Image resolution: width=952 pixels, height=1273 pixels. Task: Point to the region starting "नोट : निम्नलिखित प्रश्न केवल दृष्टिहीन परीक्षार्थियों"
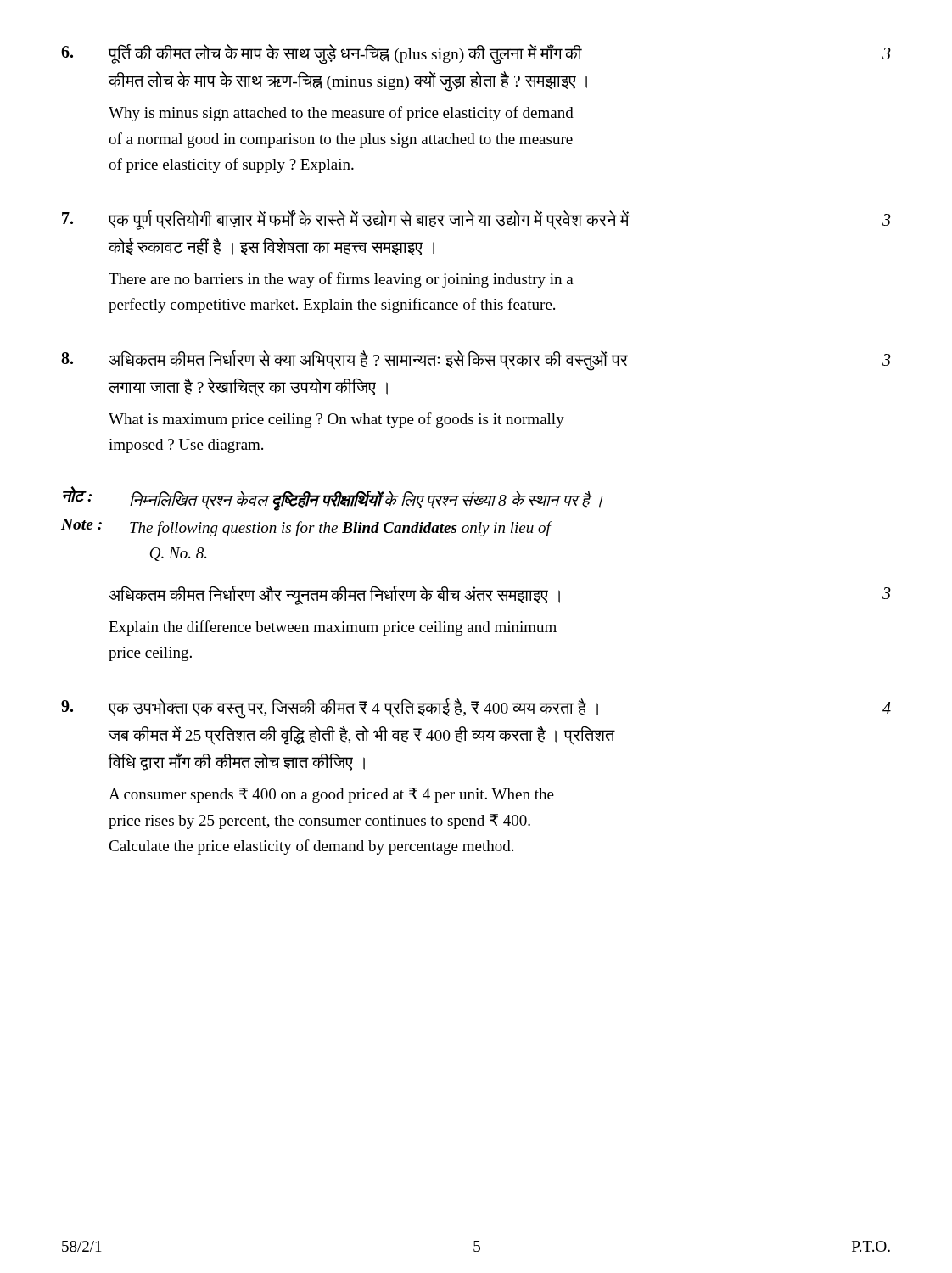(x=476, y=527)
